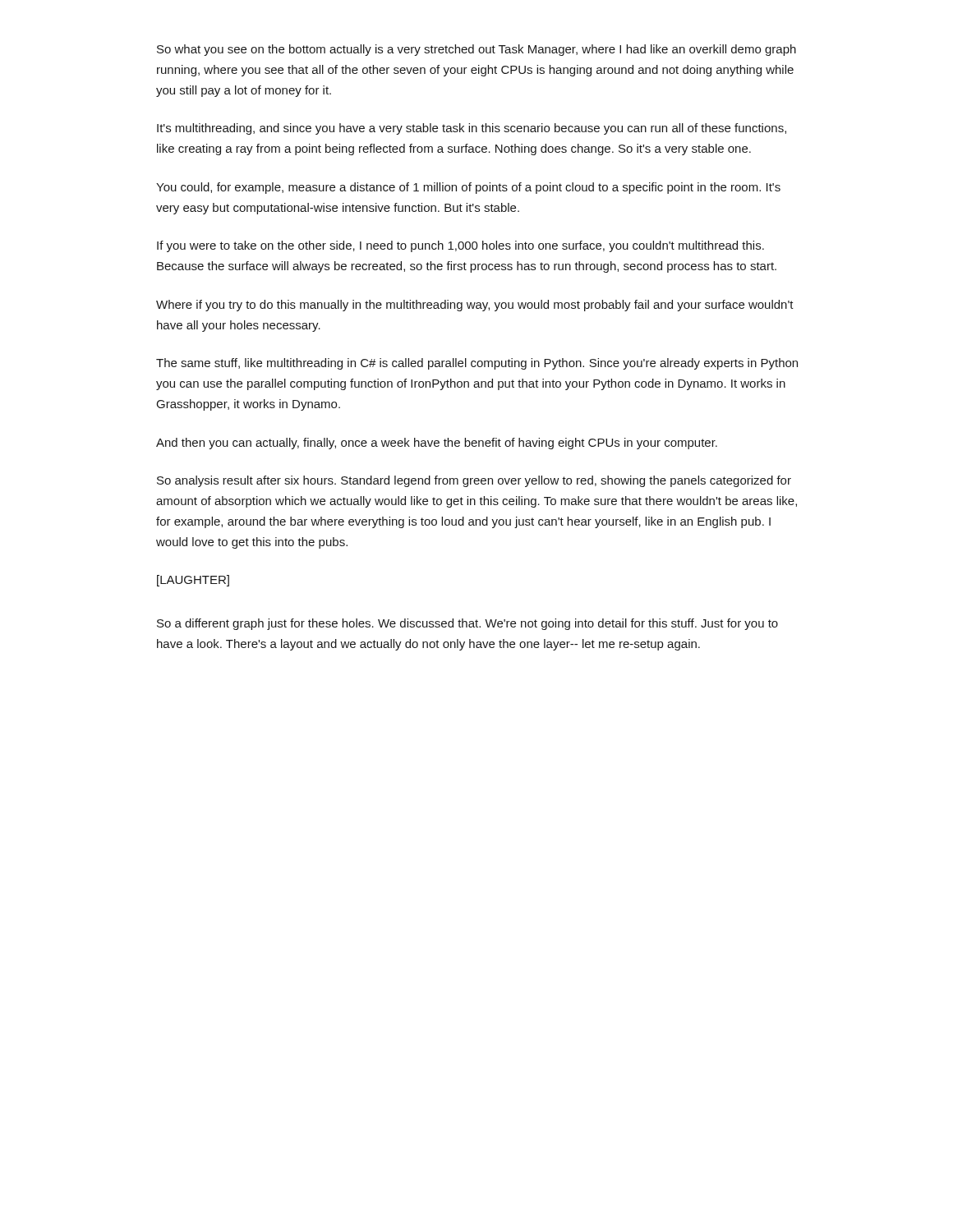Navigate to the text block starting "It's multithreading, and since you"

click(472, 138)
